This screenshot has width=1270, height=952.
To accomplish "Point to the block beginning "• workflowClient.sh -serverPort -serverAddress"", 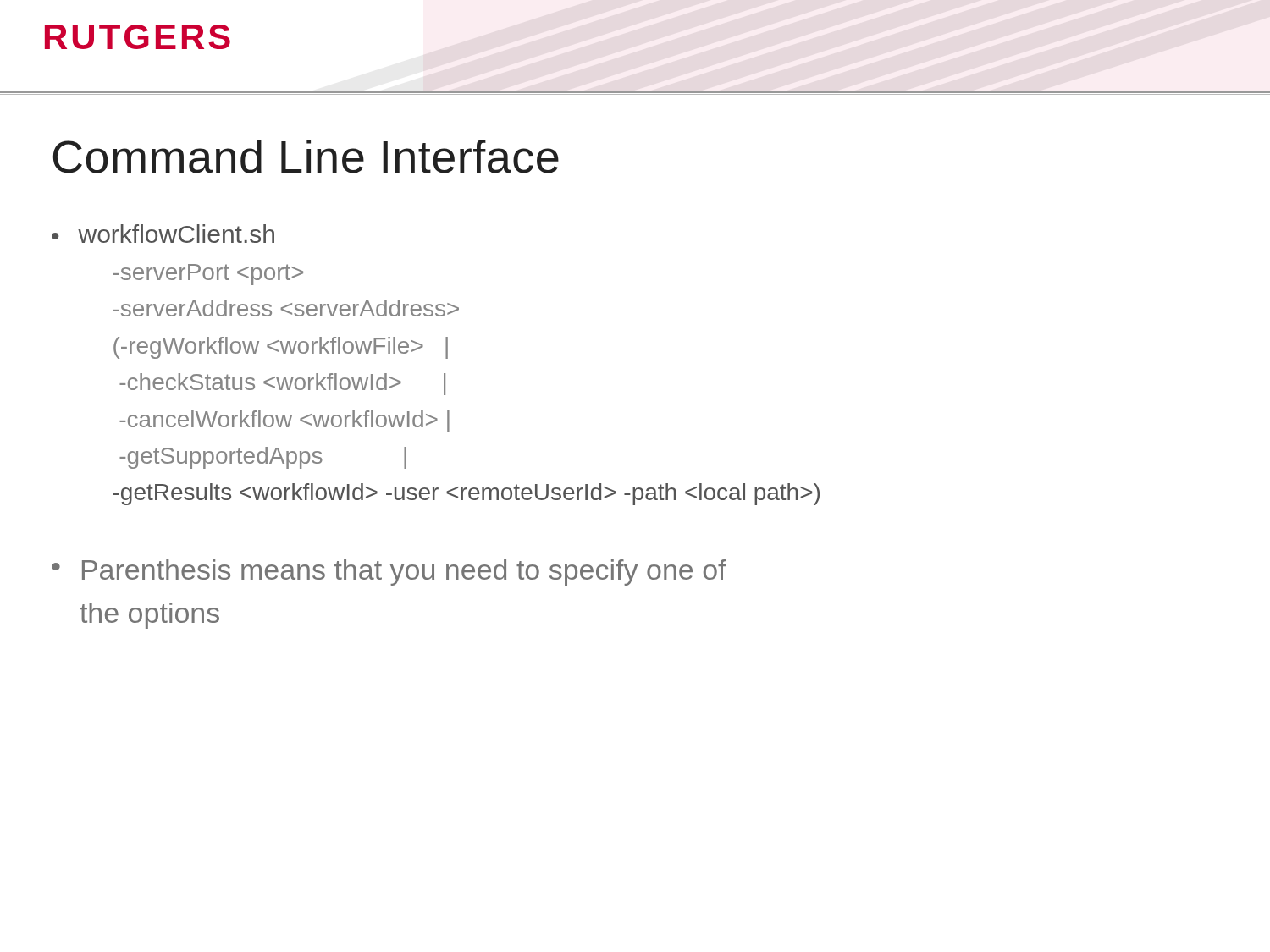I will coord(436,365).
